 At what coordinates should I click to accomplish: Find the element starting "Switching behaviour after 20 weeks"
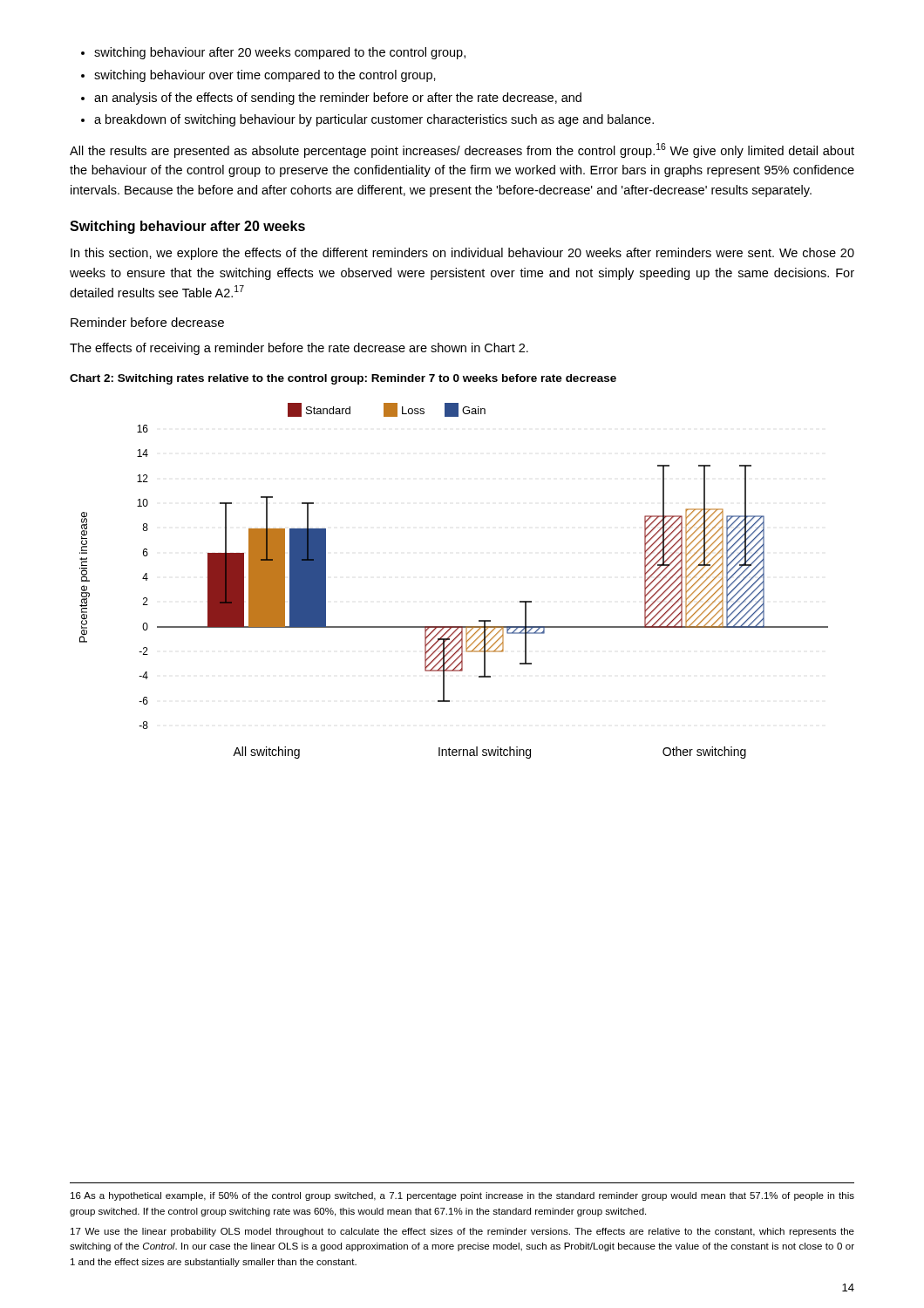(x=188, y=226)
